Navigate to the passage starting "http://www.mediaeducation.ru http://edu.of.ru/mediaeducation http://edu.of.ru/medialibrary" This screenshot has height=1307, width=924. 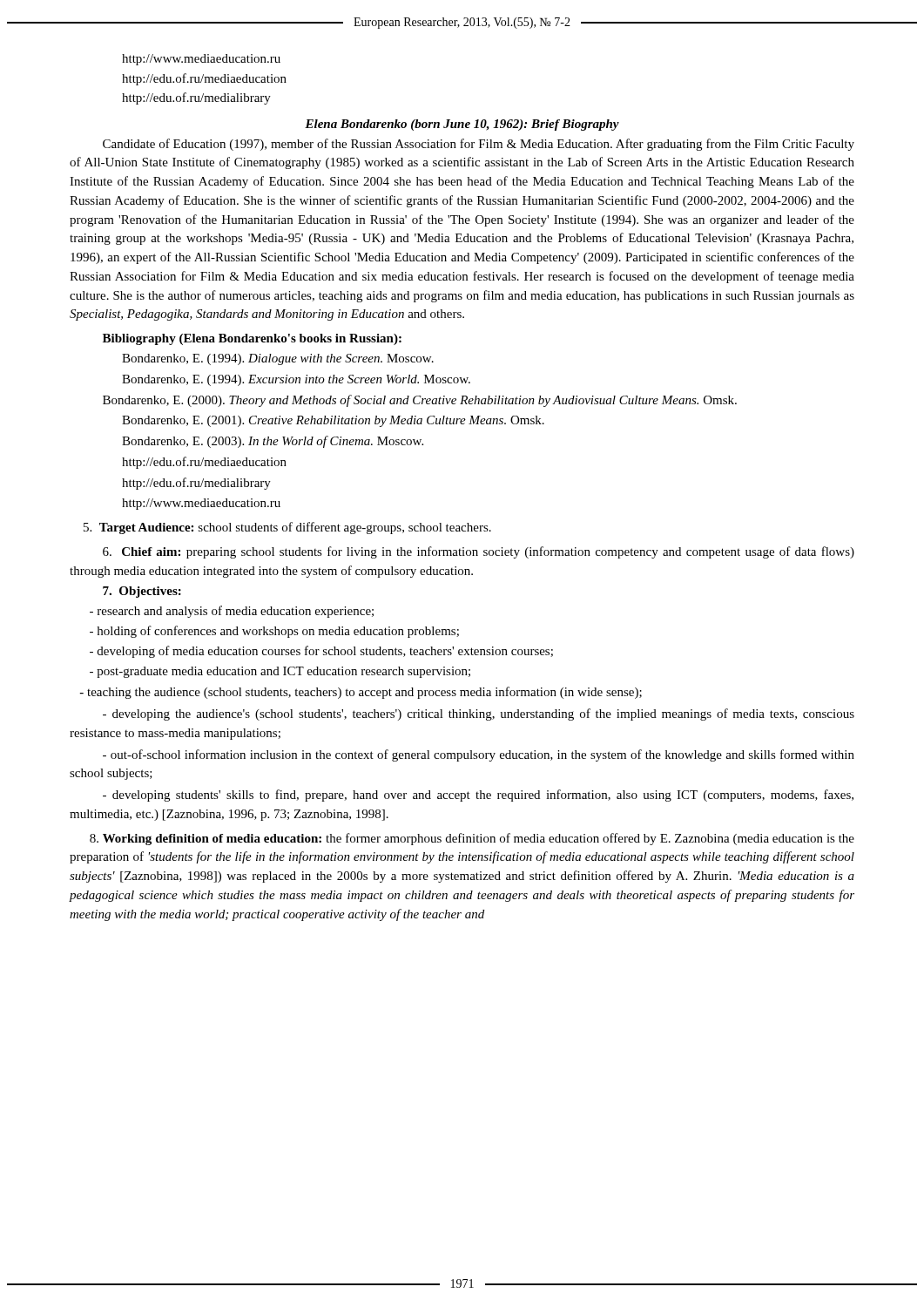[x=204, y=78]
